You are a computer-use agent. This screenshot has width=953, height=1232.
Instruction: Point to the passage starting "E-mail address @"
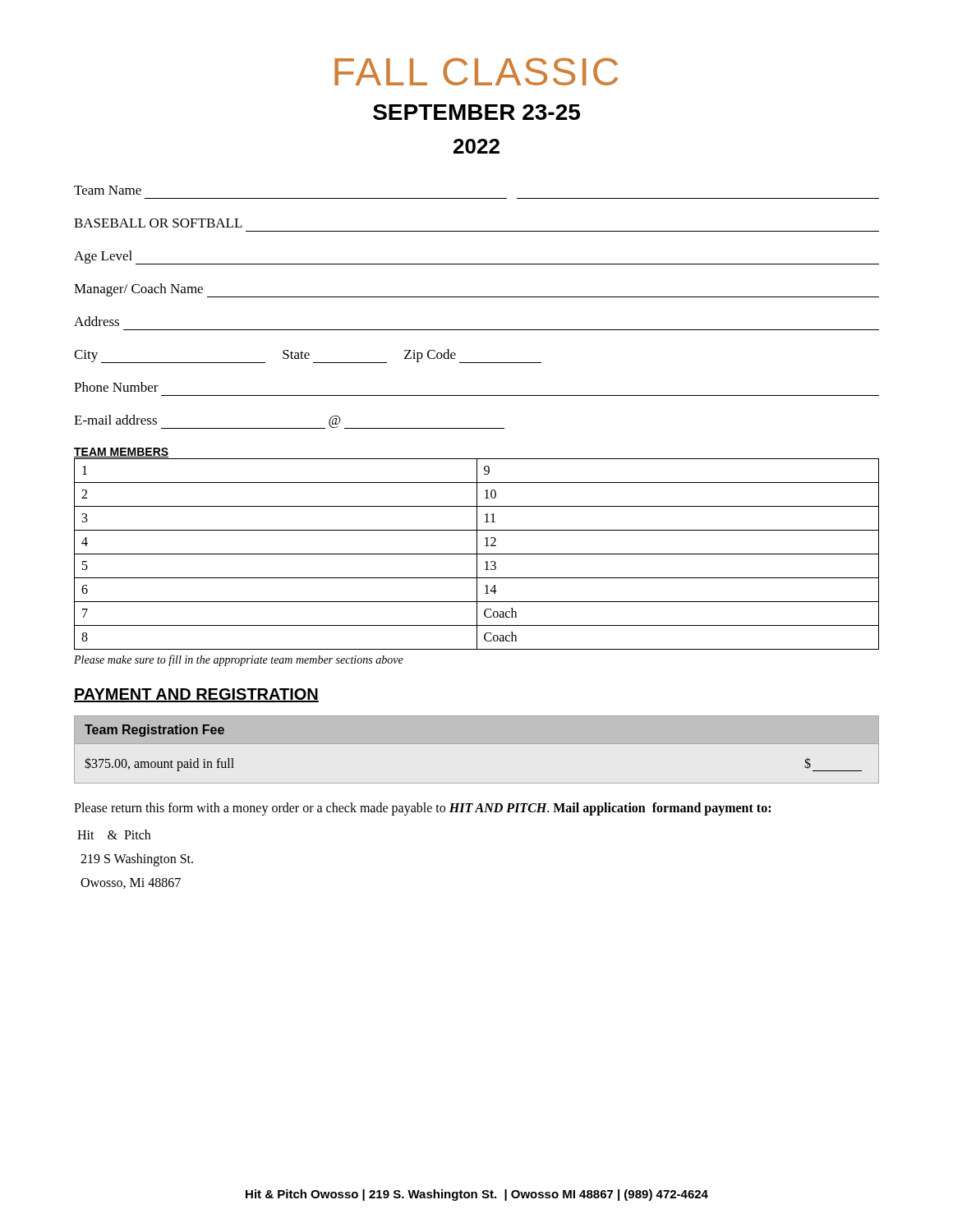pos(289,421)
